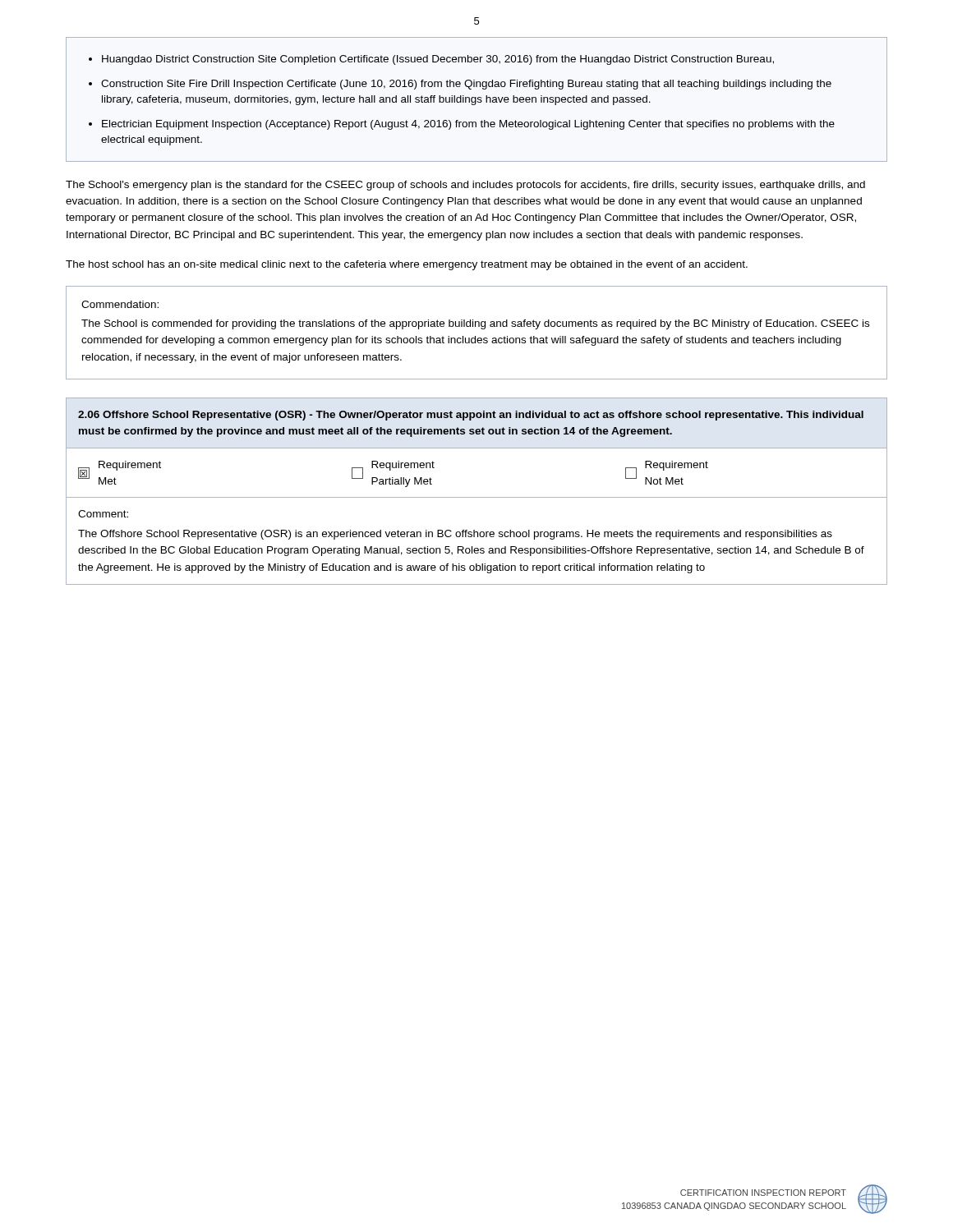Locate the text block containing "The School's emergency plan is the standard for"
The height and width of the screenshot is (1232, 953).
coord(466,209)
